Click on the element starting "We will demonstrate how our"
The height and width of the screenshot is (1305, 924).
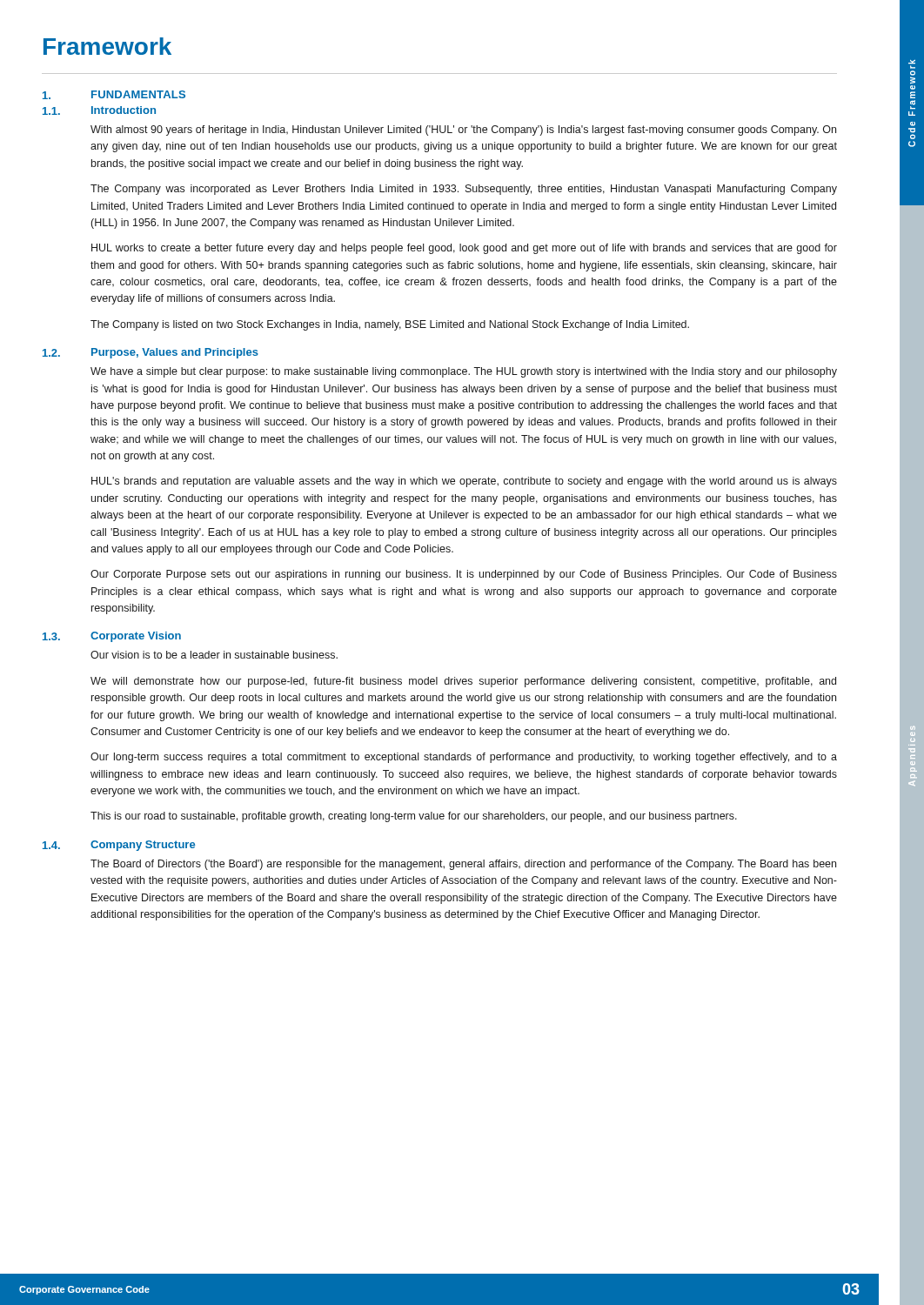click(464, 706)
